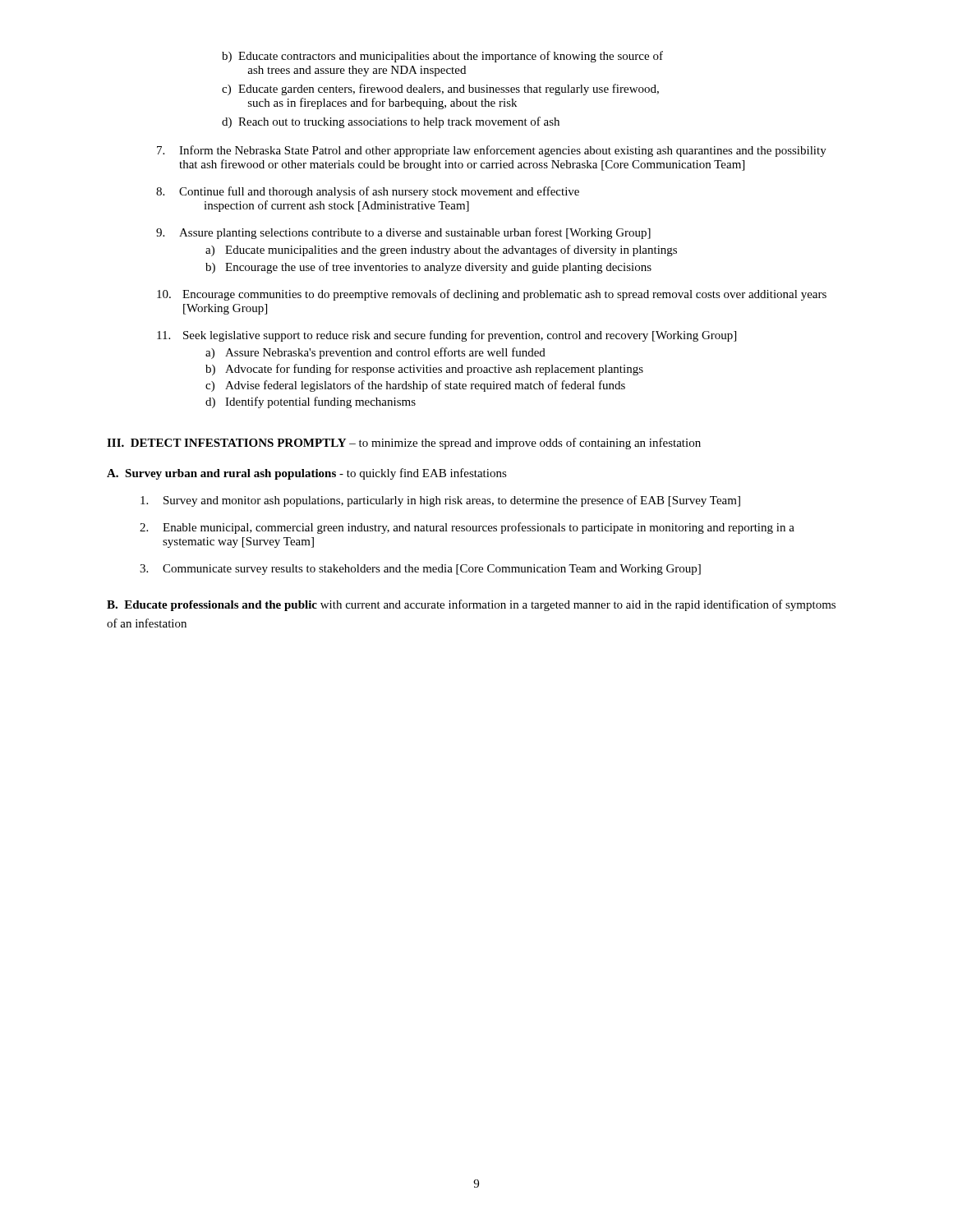The width and height of the screenshot is (953, 1232).
Task: Select the text starting "A. Survey urban and rural ash populations"
Action: coord(307,473)
